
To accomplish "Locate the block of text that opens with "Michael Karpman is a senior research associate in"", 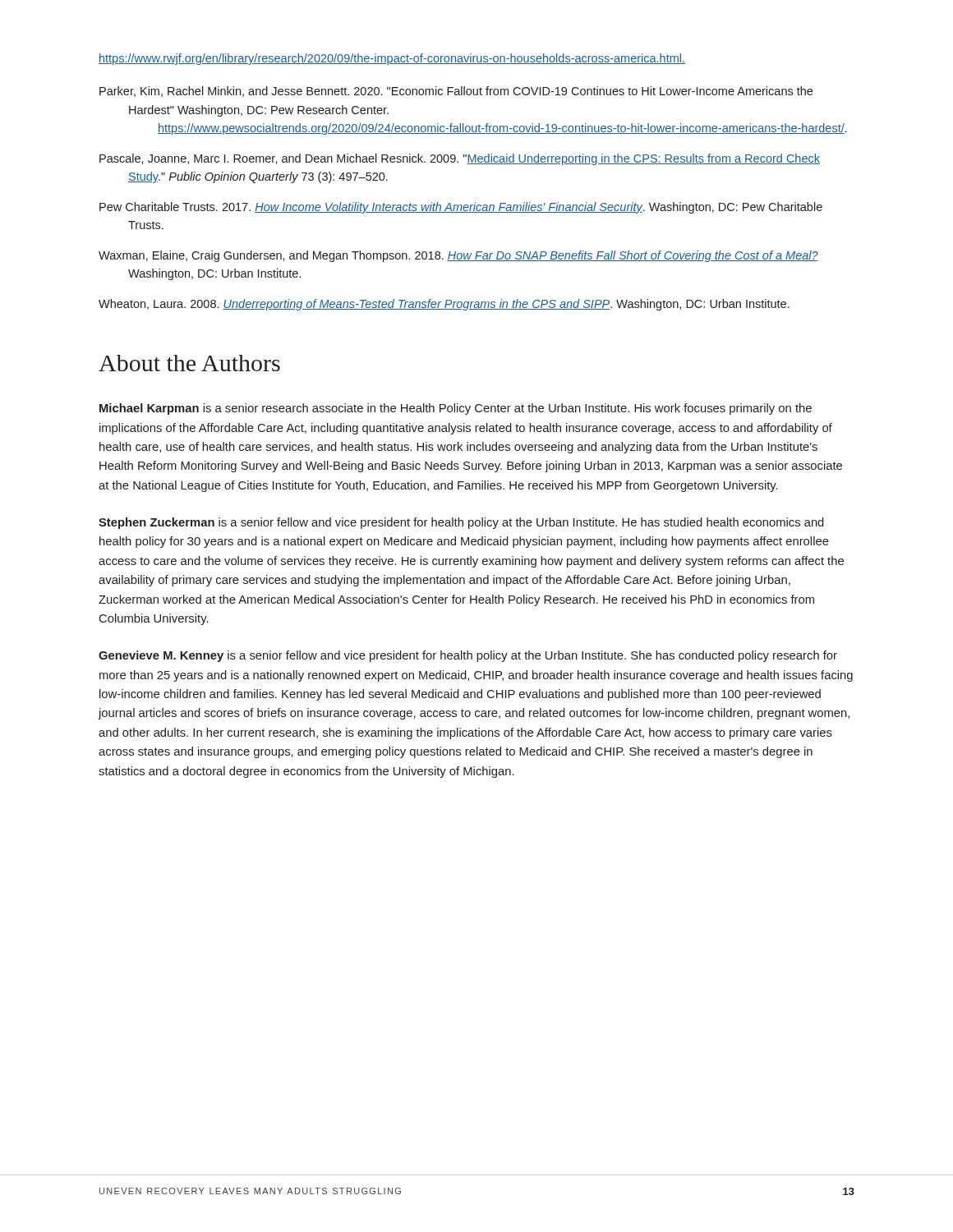I will (471, 447).
